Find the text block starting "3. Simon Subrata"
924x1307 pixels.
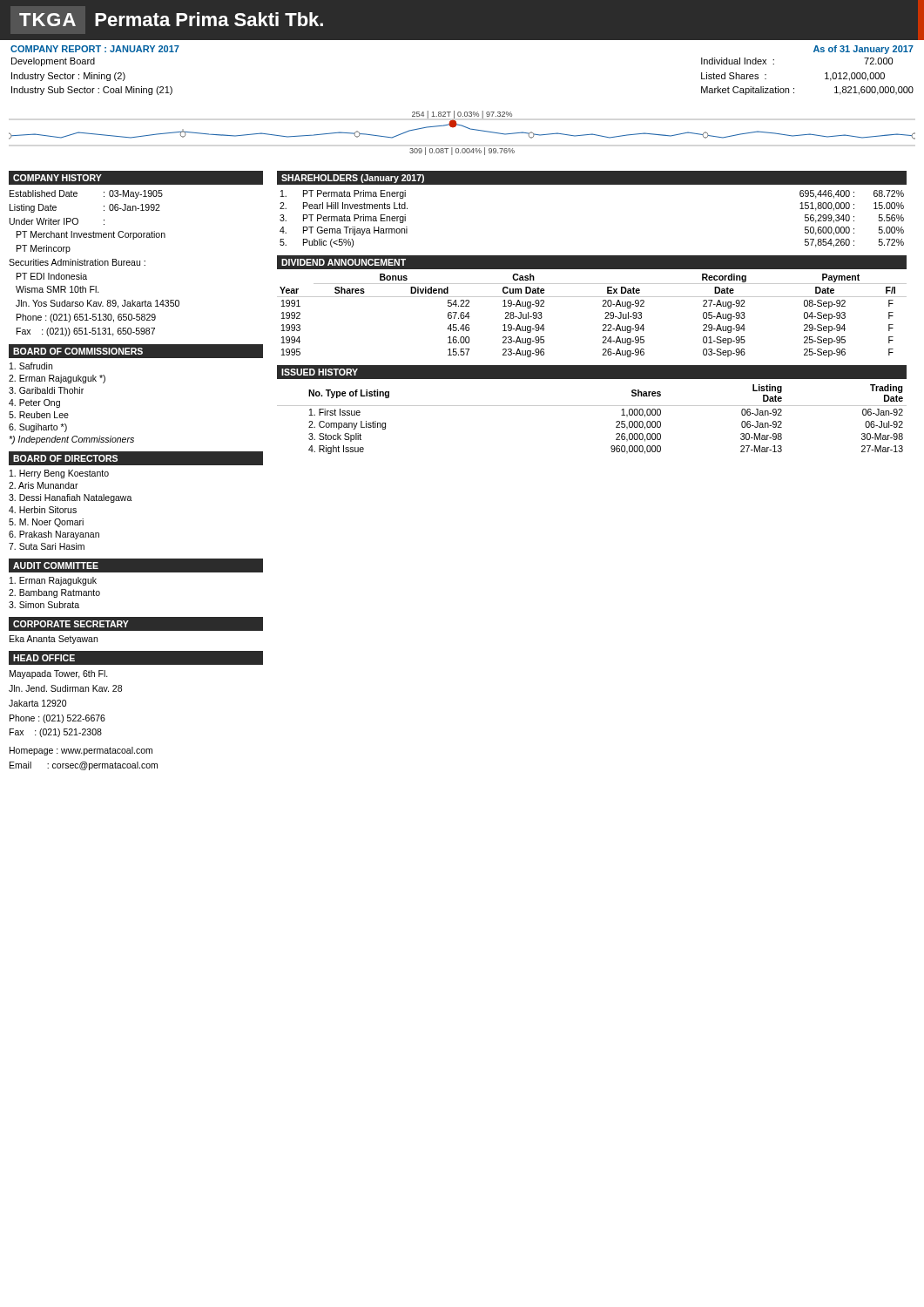point(44,605)
